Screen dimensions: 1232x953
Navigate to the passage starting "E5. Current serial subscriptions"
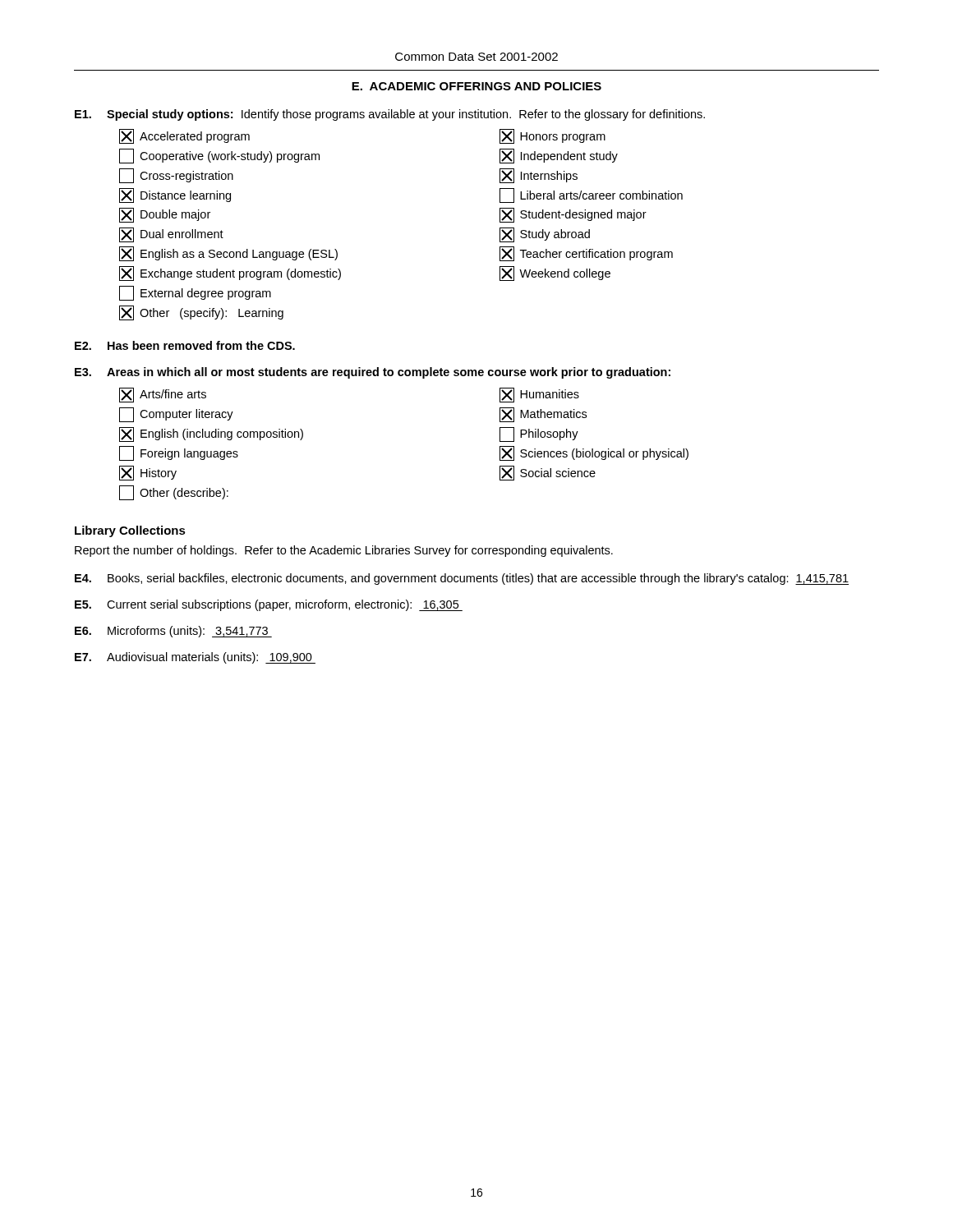pyautogui.click(x=268, y=604)
